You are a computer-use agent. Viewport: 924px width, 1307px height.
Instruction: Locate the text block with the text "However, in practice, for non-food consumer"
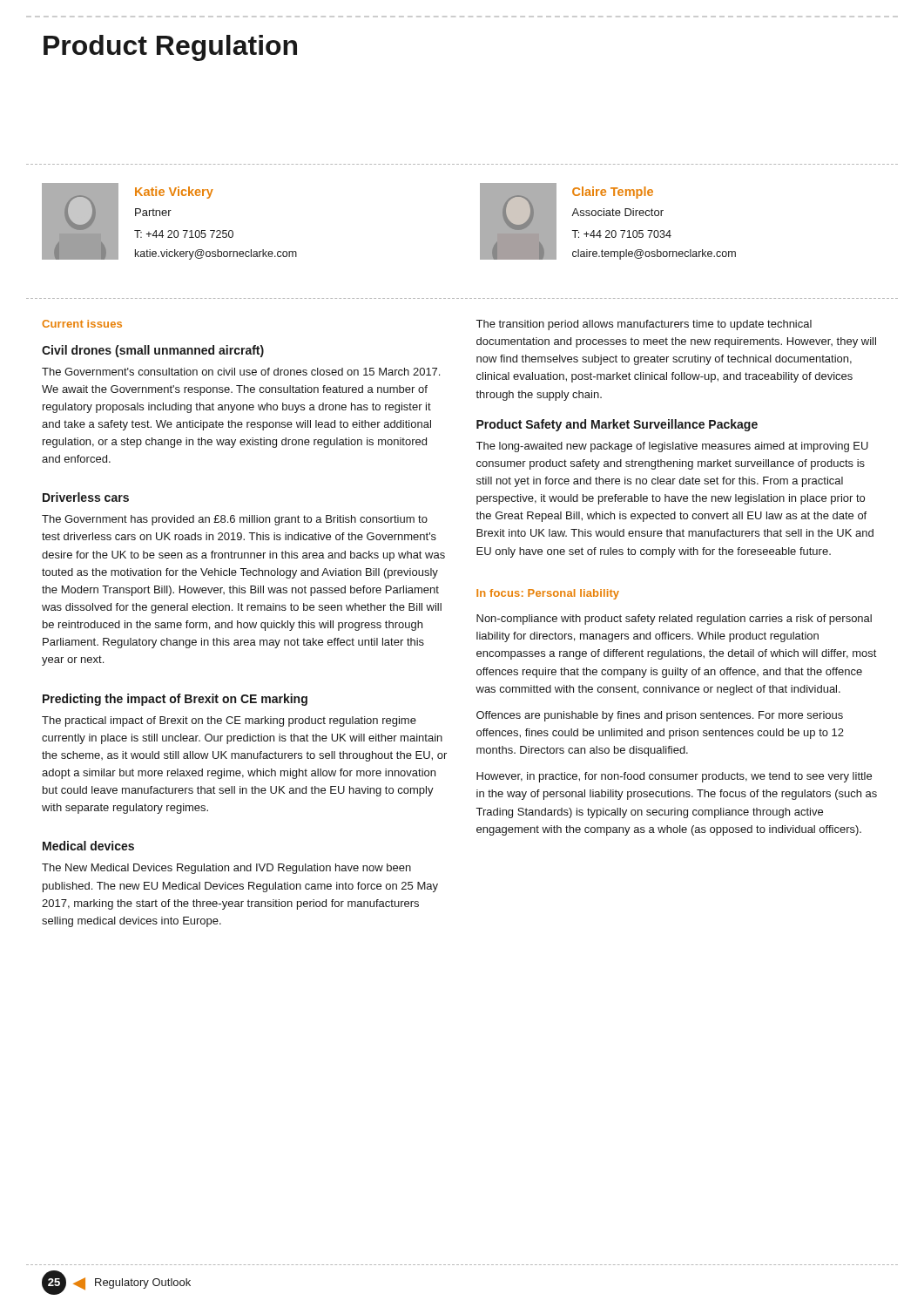pos(679,803)
